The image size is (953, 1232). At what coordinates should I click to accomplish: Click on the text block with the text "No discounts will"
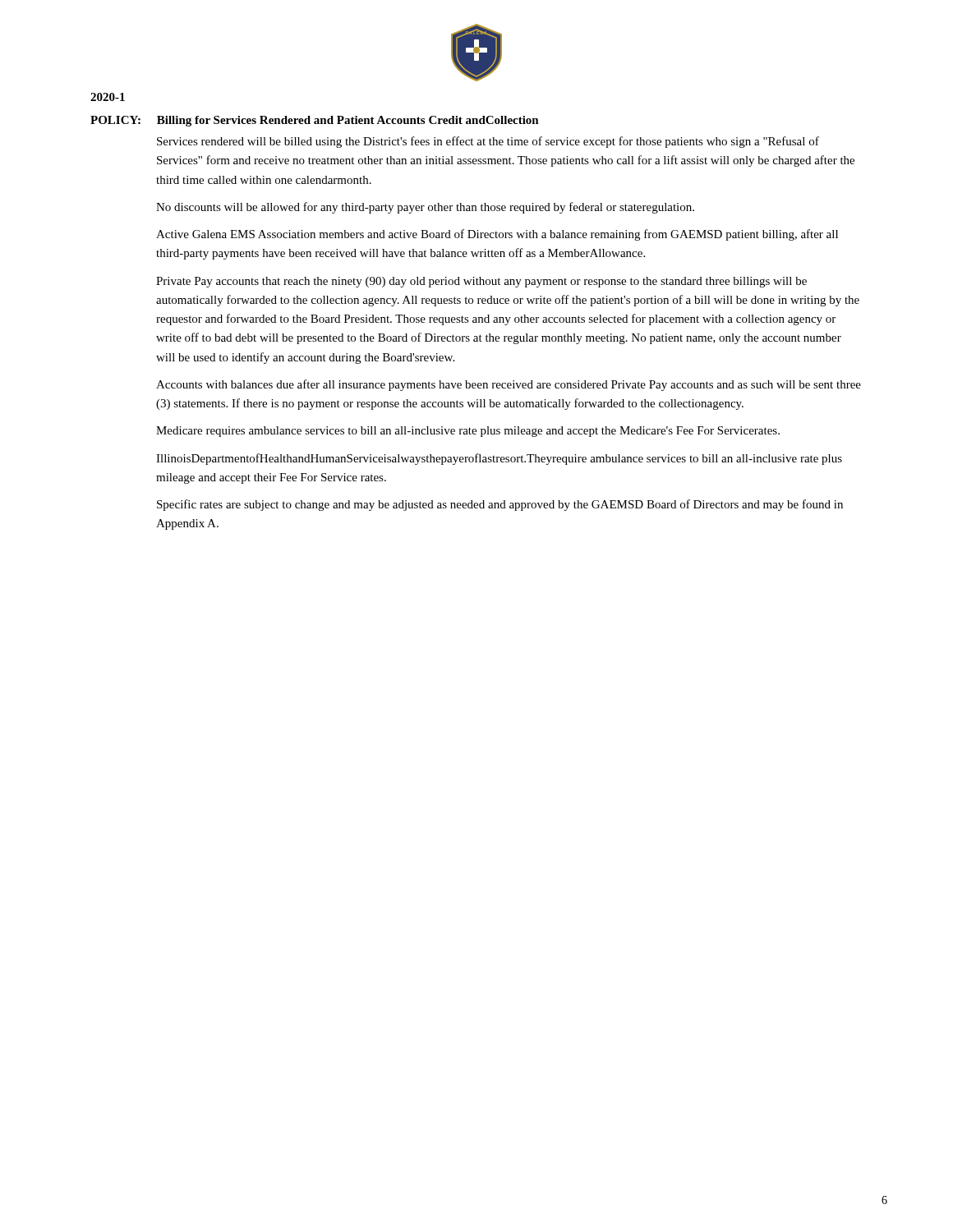pos(426,207)
